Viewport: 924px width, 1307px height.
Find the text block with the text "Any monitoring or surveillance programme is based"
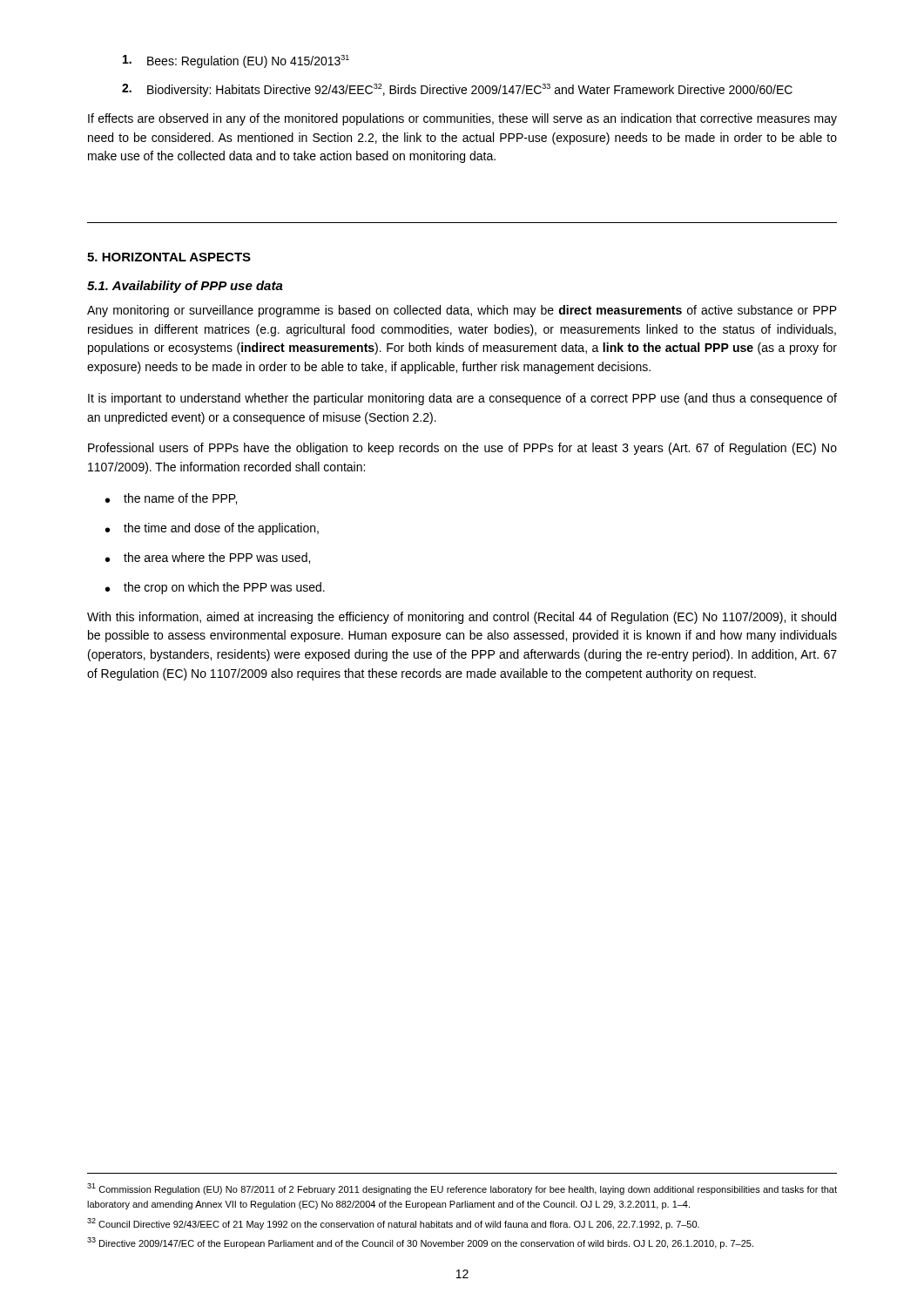tap(462, 339)
